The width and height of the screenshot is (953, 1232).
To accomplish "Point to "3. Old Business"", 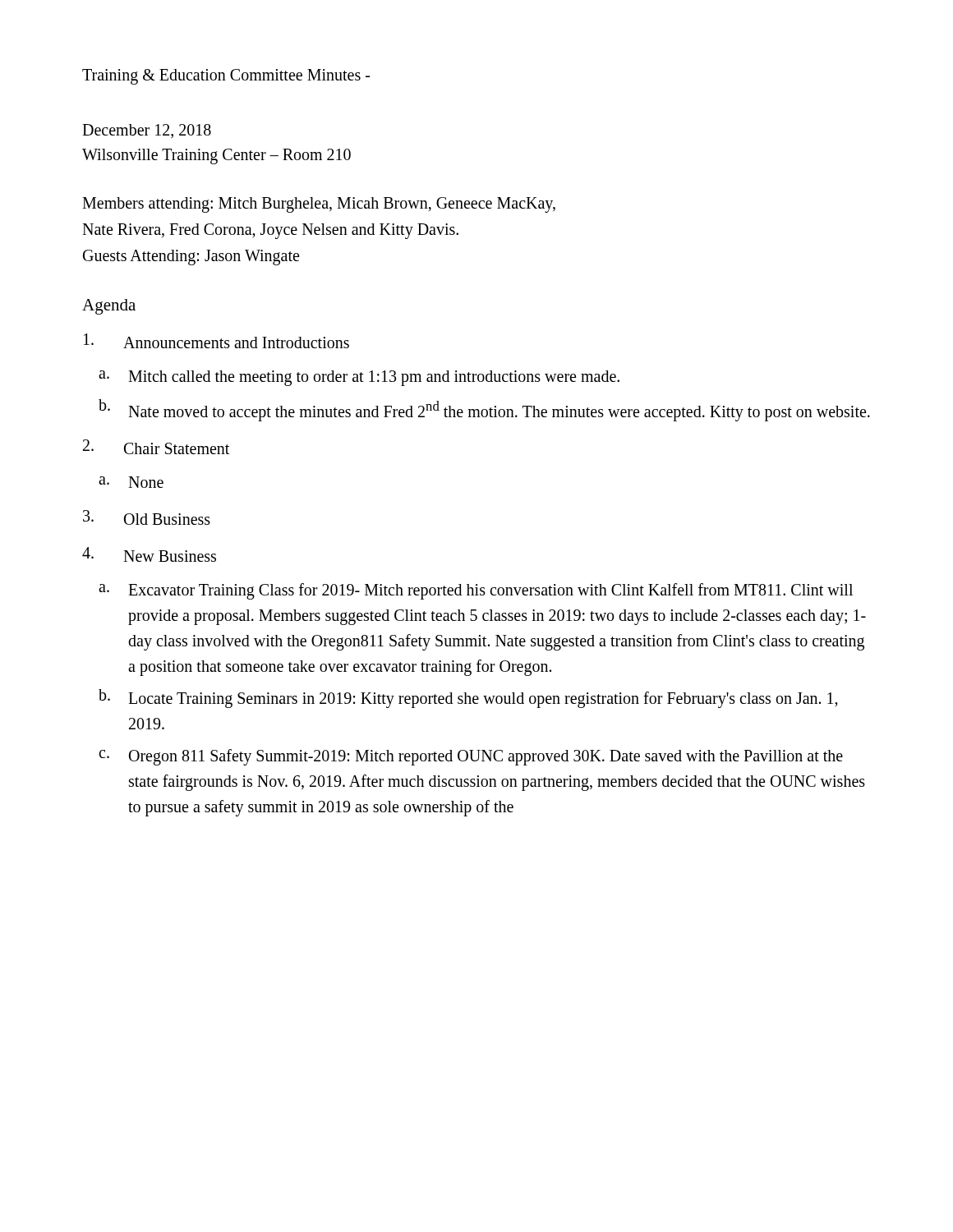I will (147, 517).
